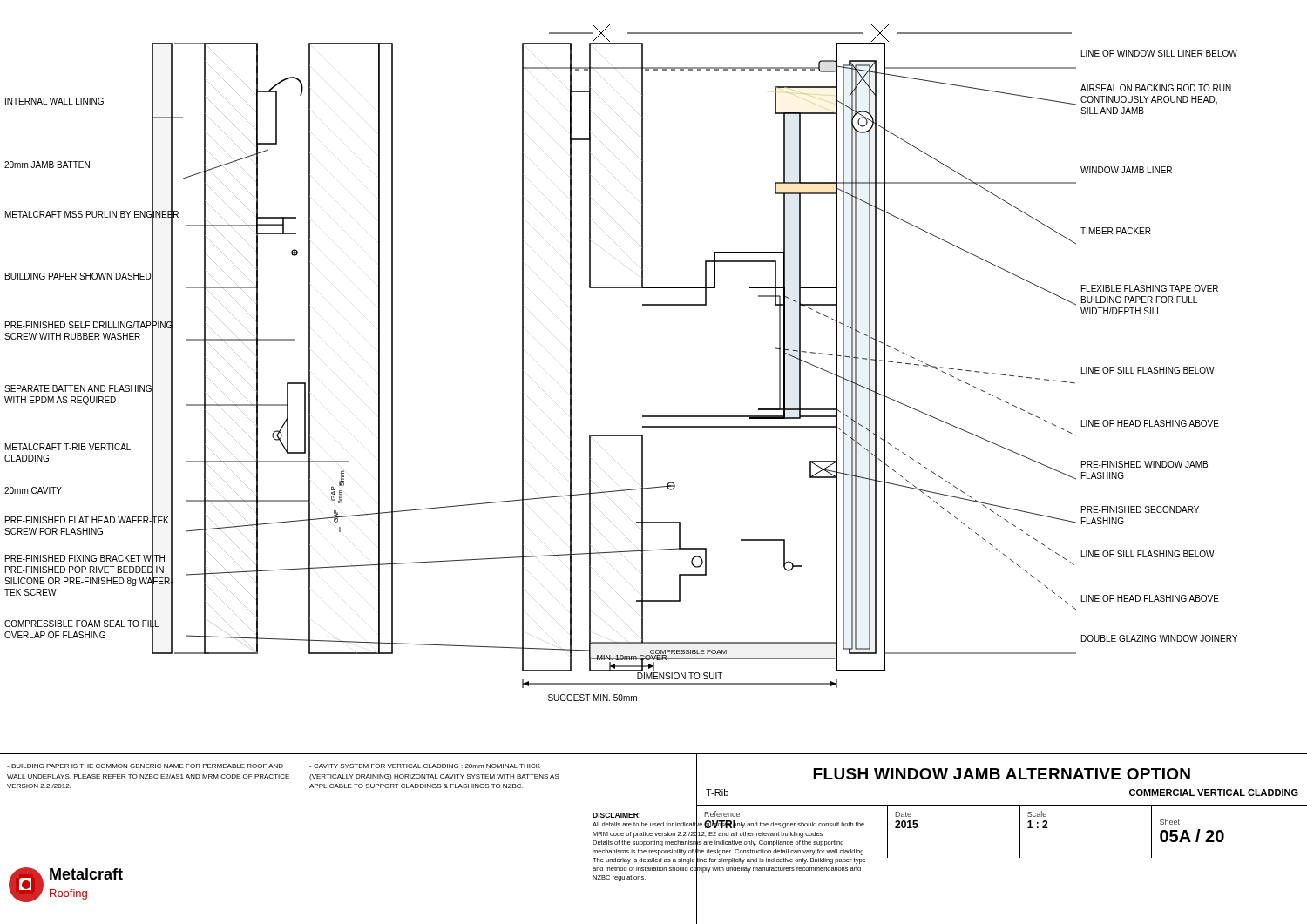Click on the text containing "20mm JAMB BATTEN"
This screenshot has height=924, width=1307.
click(47, 165)
